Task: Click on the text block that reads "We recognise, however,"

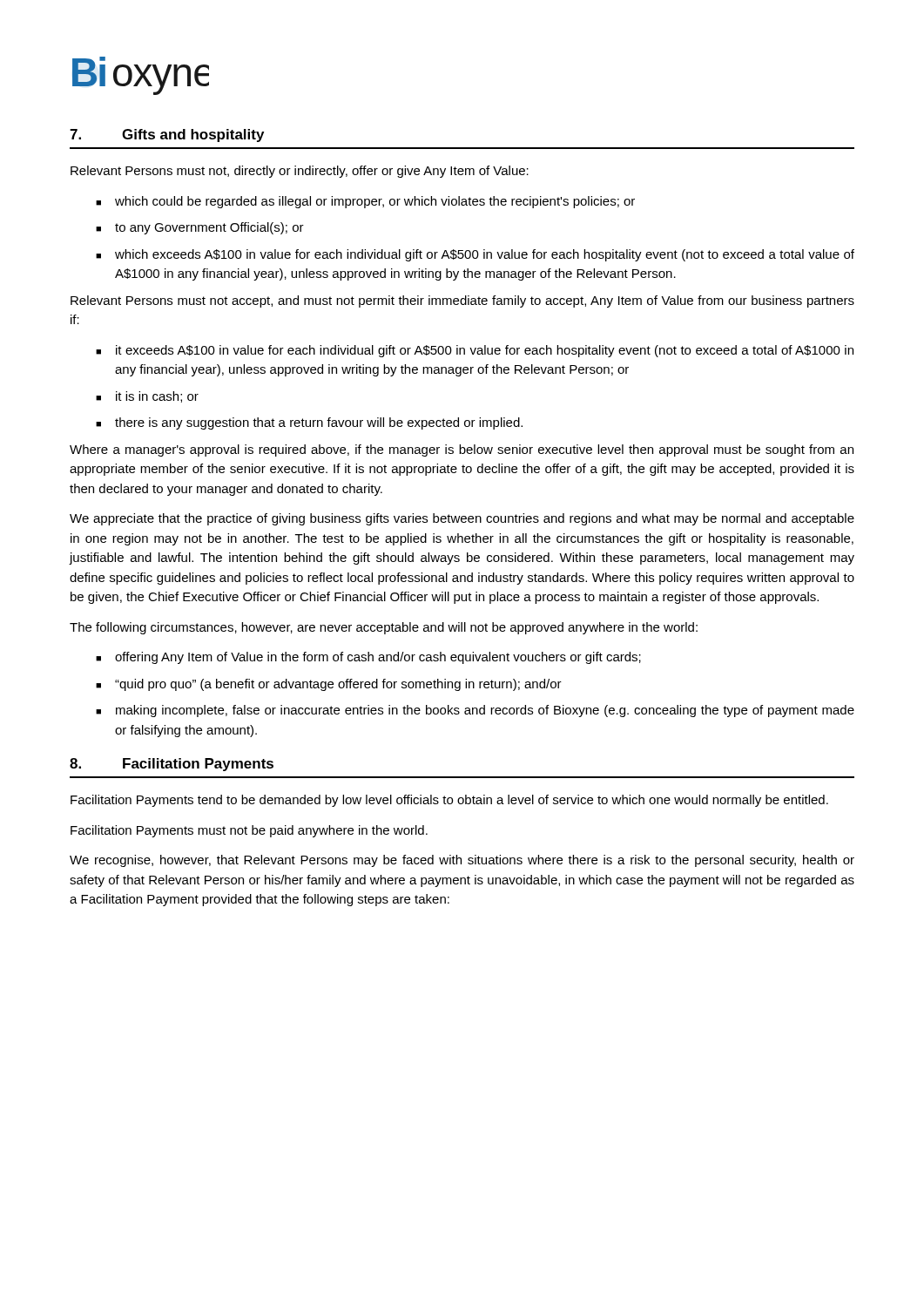Action: (x=462, y=879)
